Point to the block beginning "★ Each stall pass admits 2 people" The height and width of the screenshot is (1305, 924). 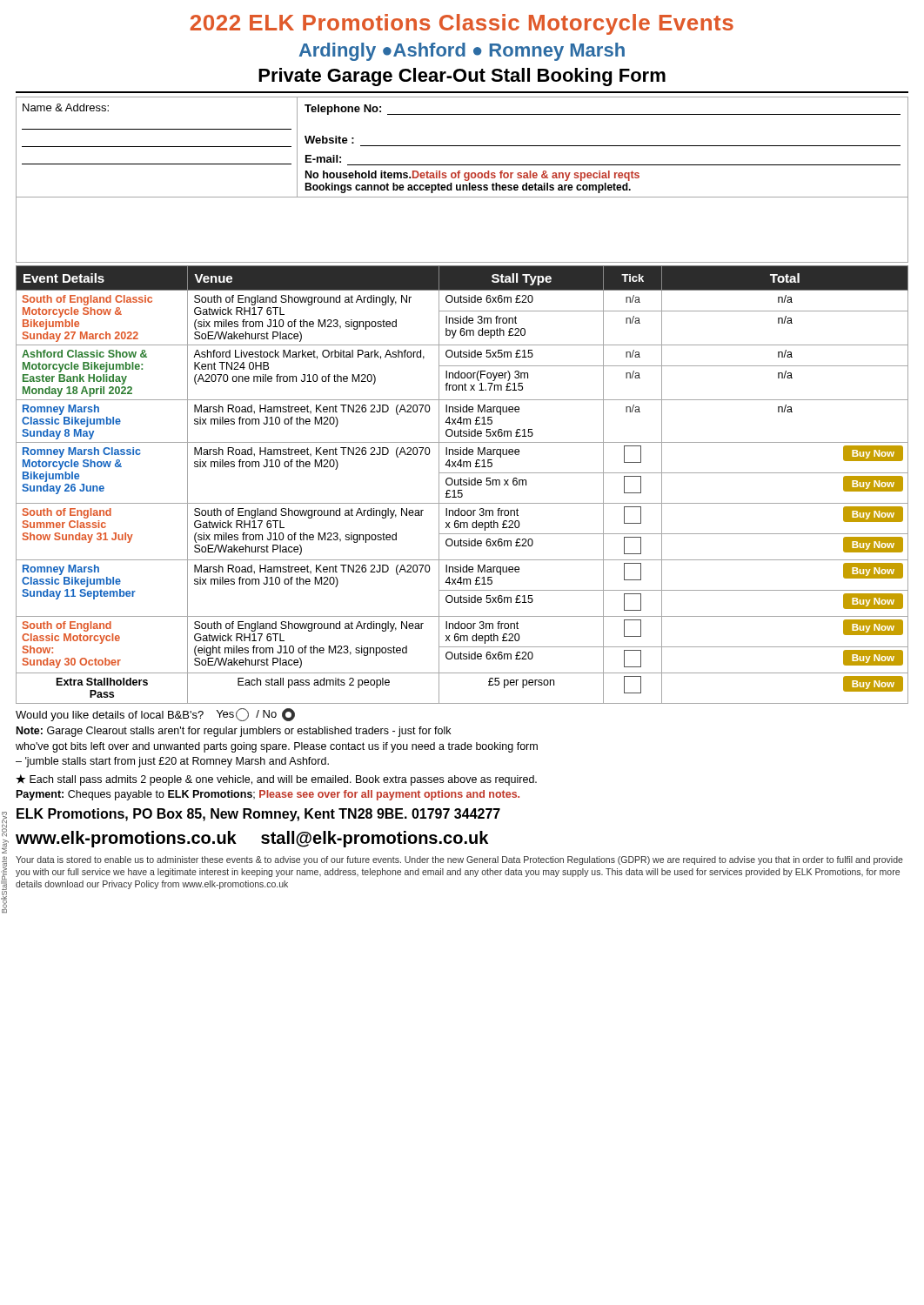coord(277,787)
